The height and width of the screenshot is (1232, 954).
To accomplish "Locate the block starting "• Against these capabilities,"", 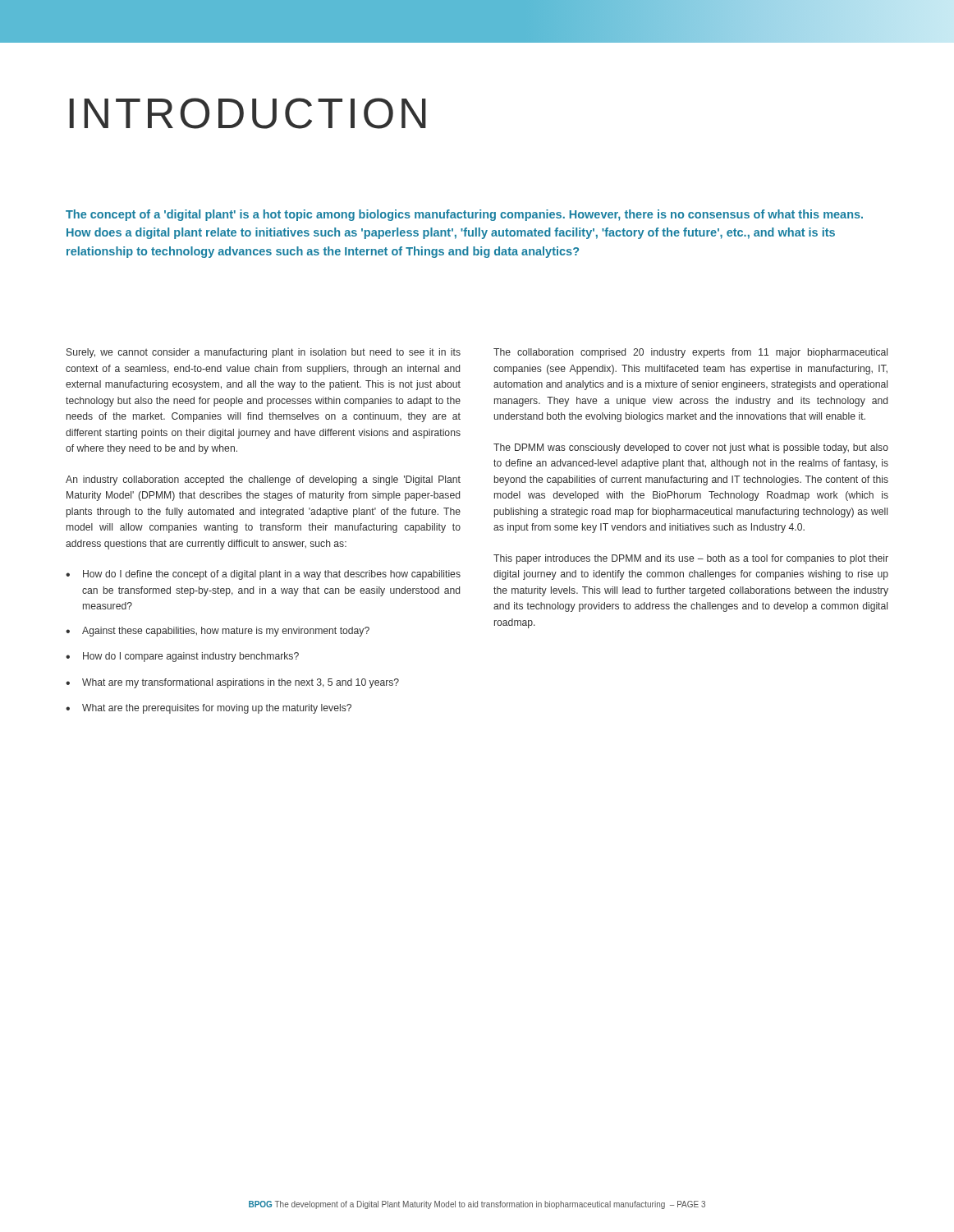I will pyautogui.click(x=218, y=632).
